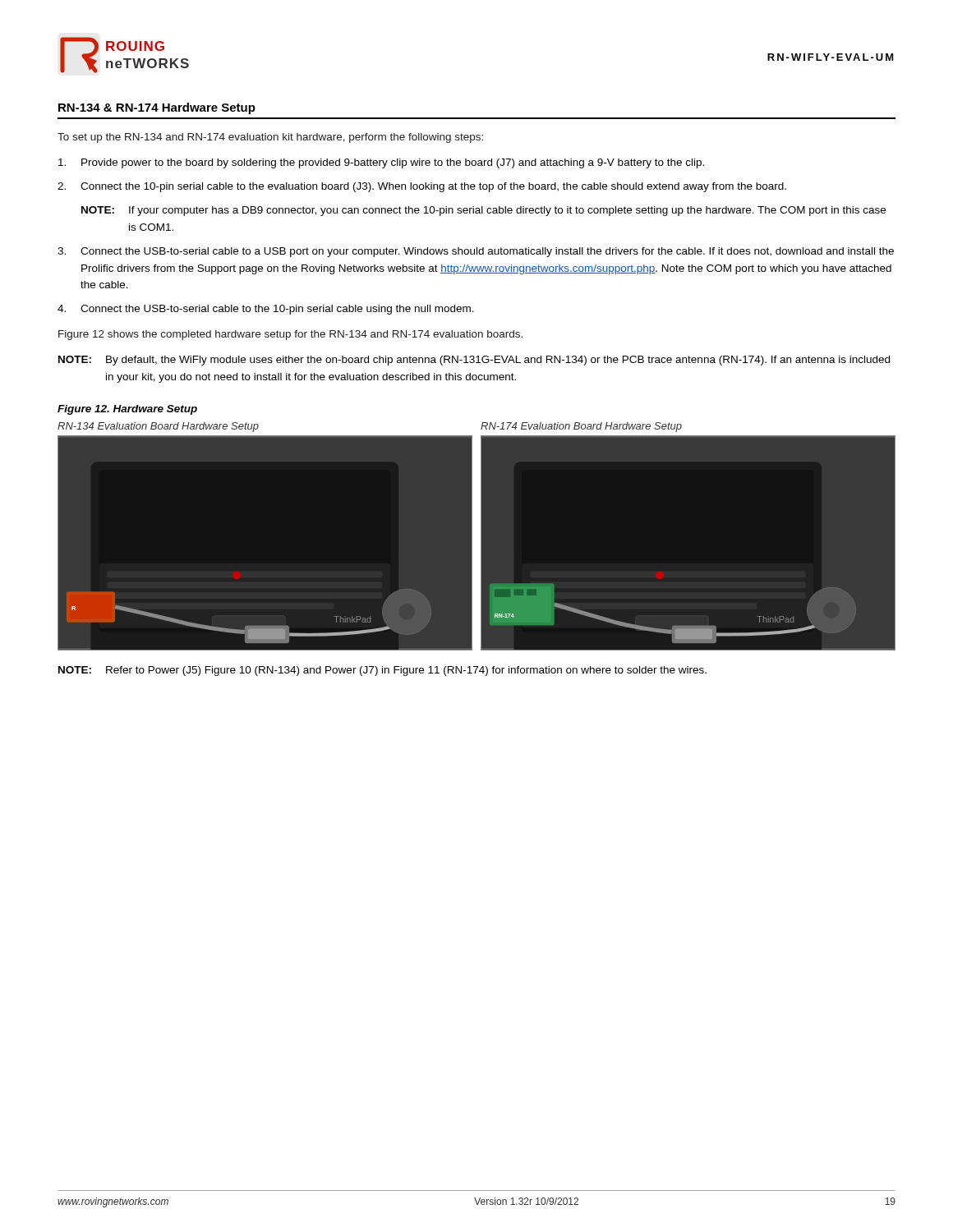
Task: Click on the logo
Action: (x=148, y=57)
